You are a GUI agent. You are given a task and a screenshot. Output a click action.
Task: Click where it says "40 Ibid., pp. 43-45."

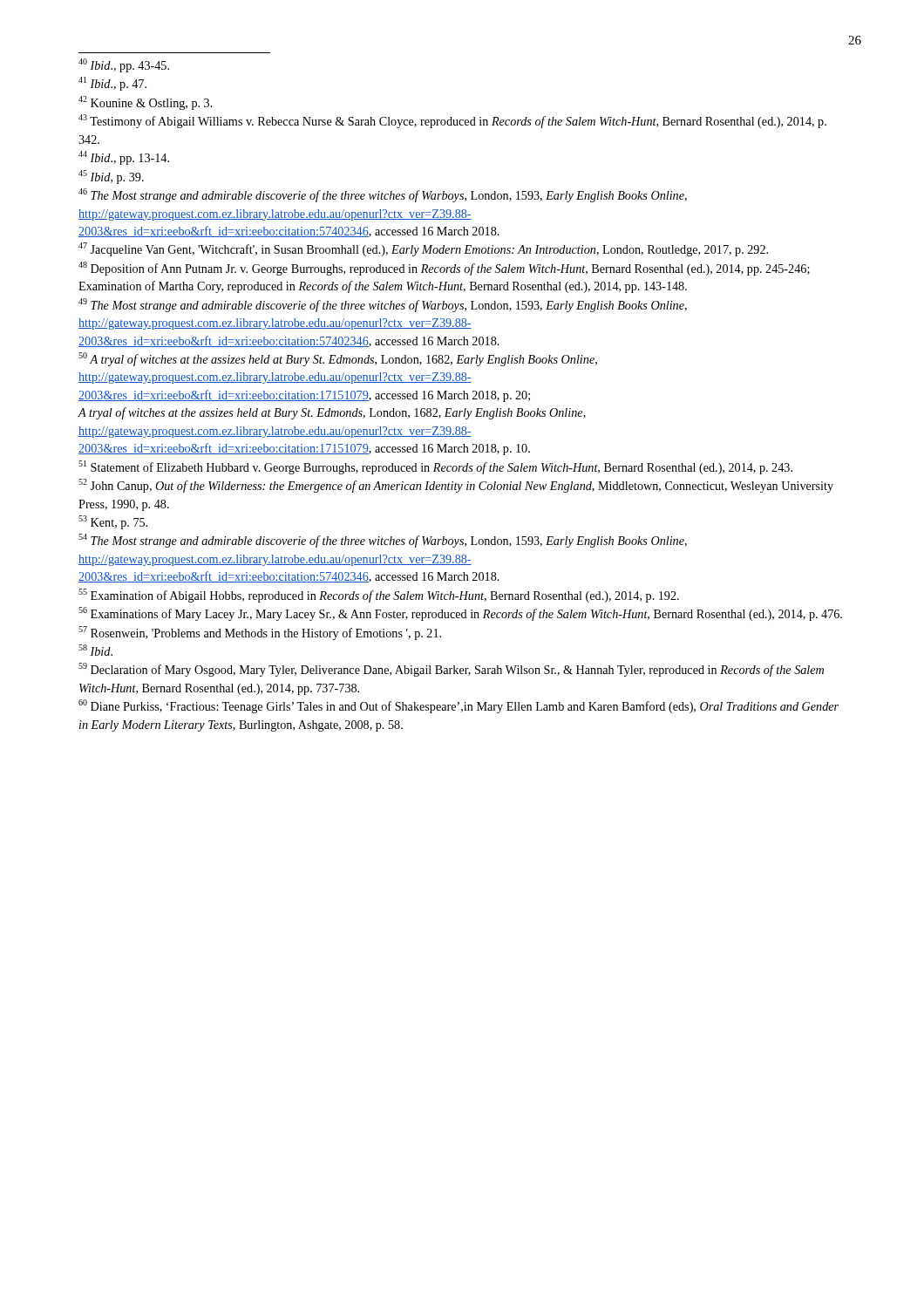(124, 65)
